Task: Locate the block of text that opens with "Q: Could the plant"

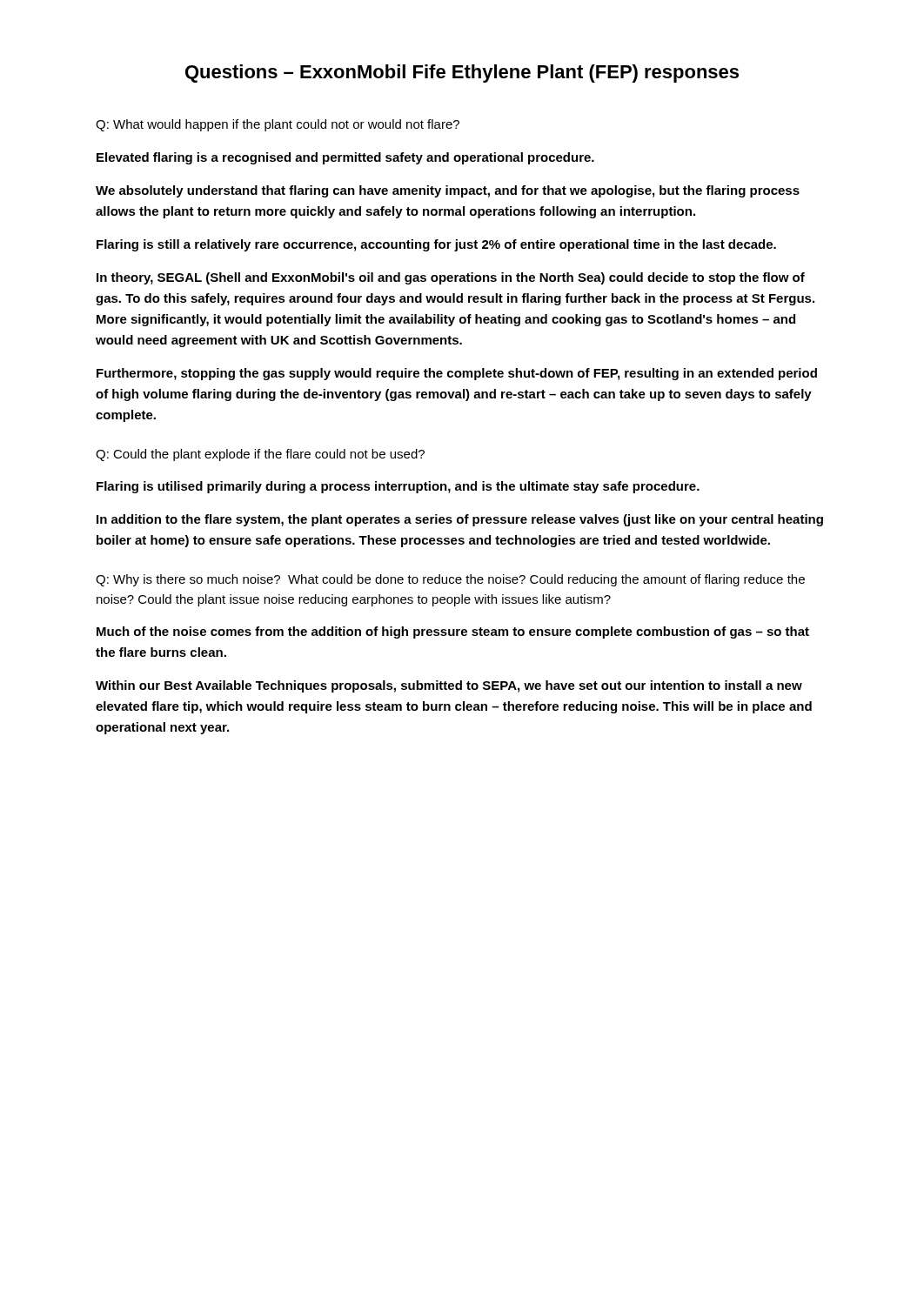Action: click(x=260, y=453)
